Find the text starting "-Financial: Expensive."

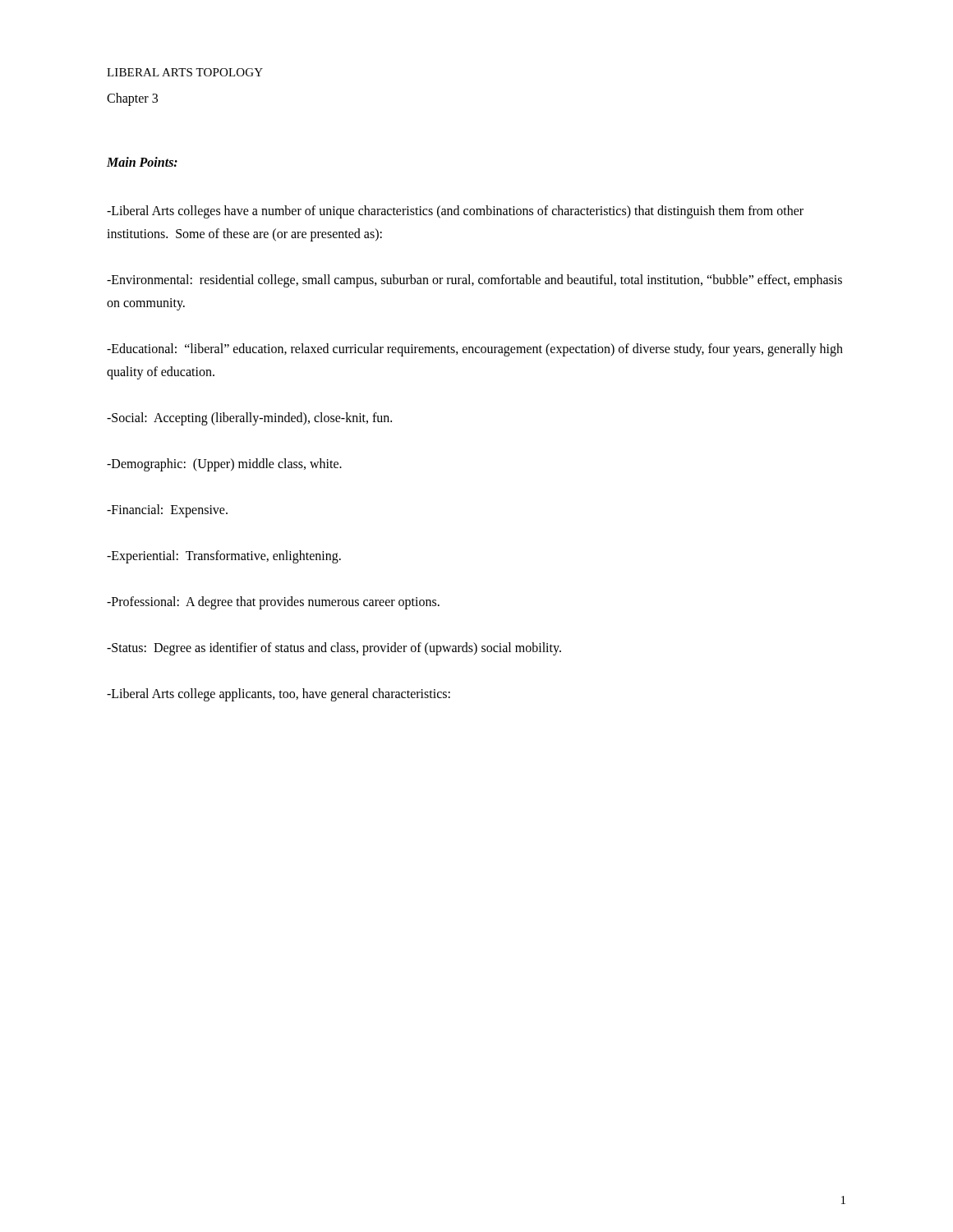[168, 510]
